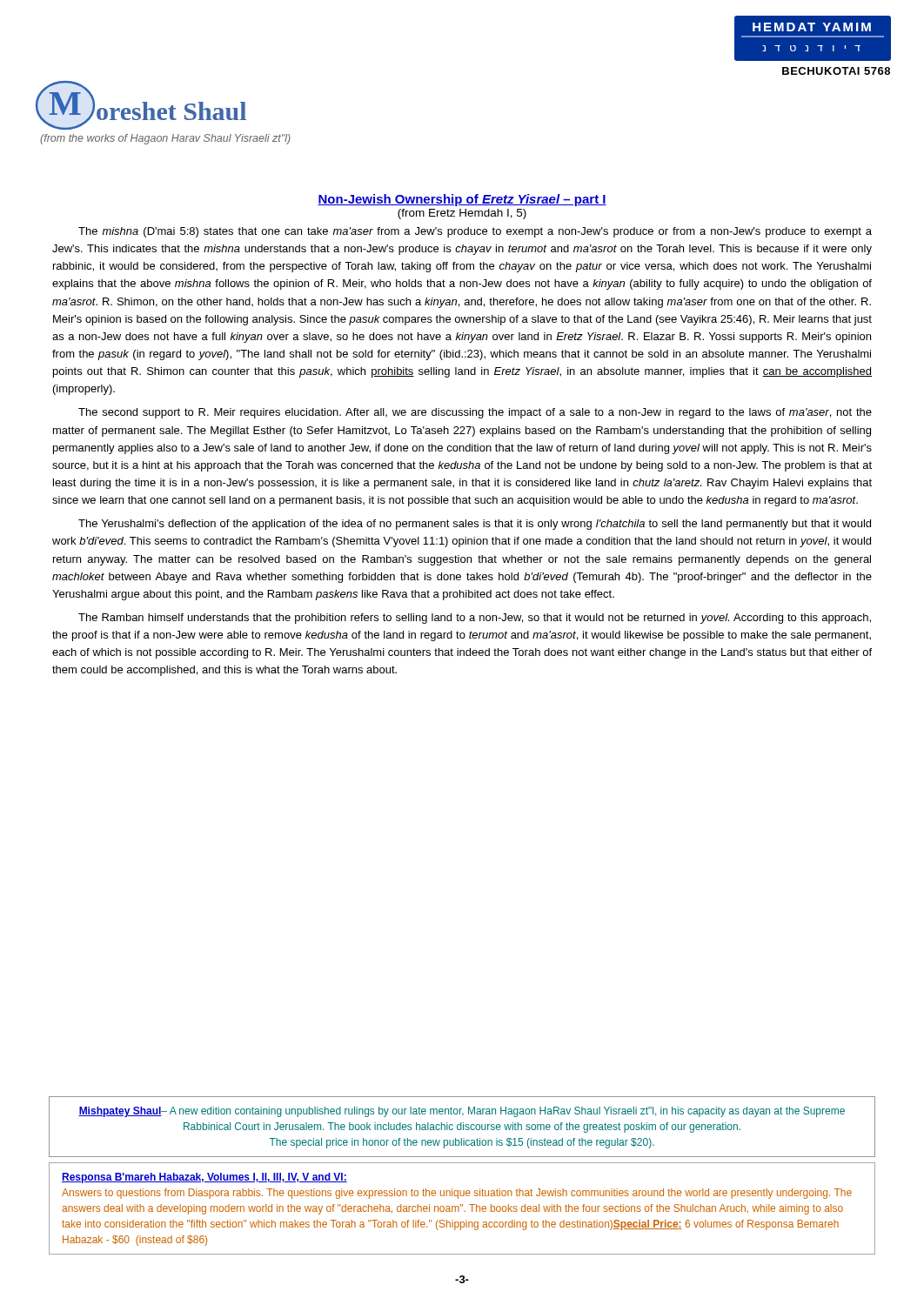The image size is (924, 1305).
Task: Where is the passage that starts "Responsa B'mareh Habazak, Volumes"?
Action: point(462,1208)
